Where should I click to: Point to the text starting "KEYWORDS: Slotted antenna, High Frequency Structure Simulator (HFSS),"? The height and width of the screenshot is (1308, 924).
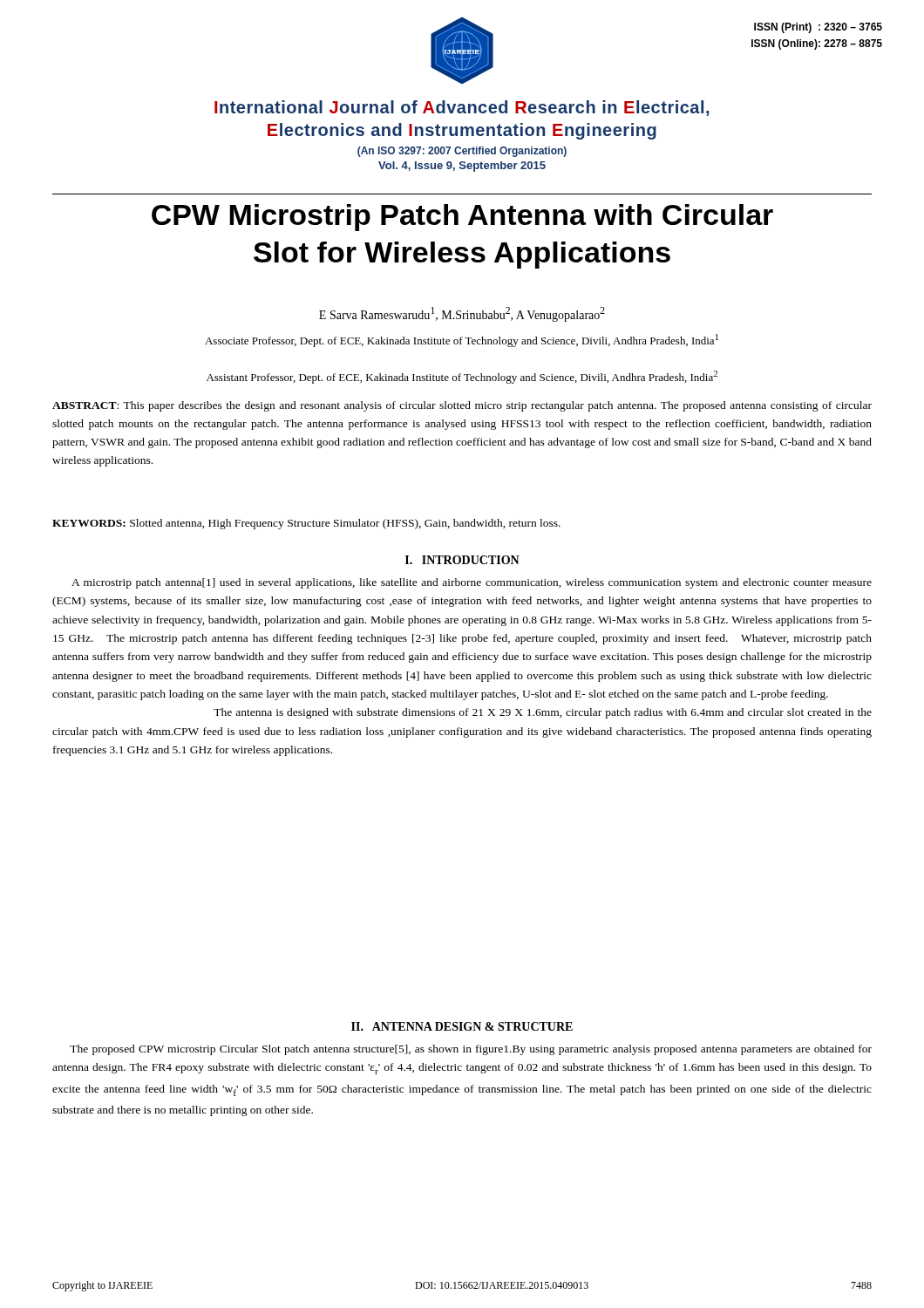click(x=307, y=523)
